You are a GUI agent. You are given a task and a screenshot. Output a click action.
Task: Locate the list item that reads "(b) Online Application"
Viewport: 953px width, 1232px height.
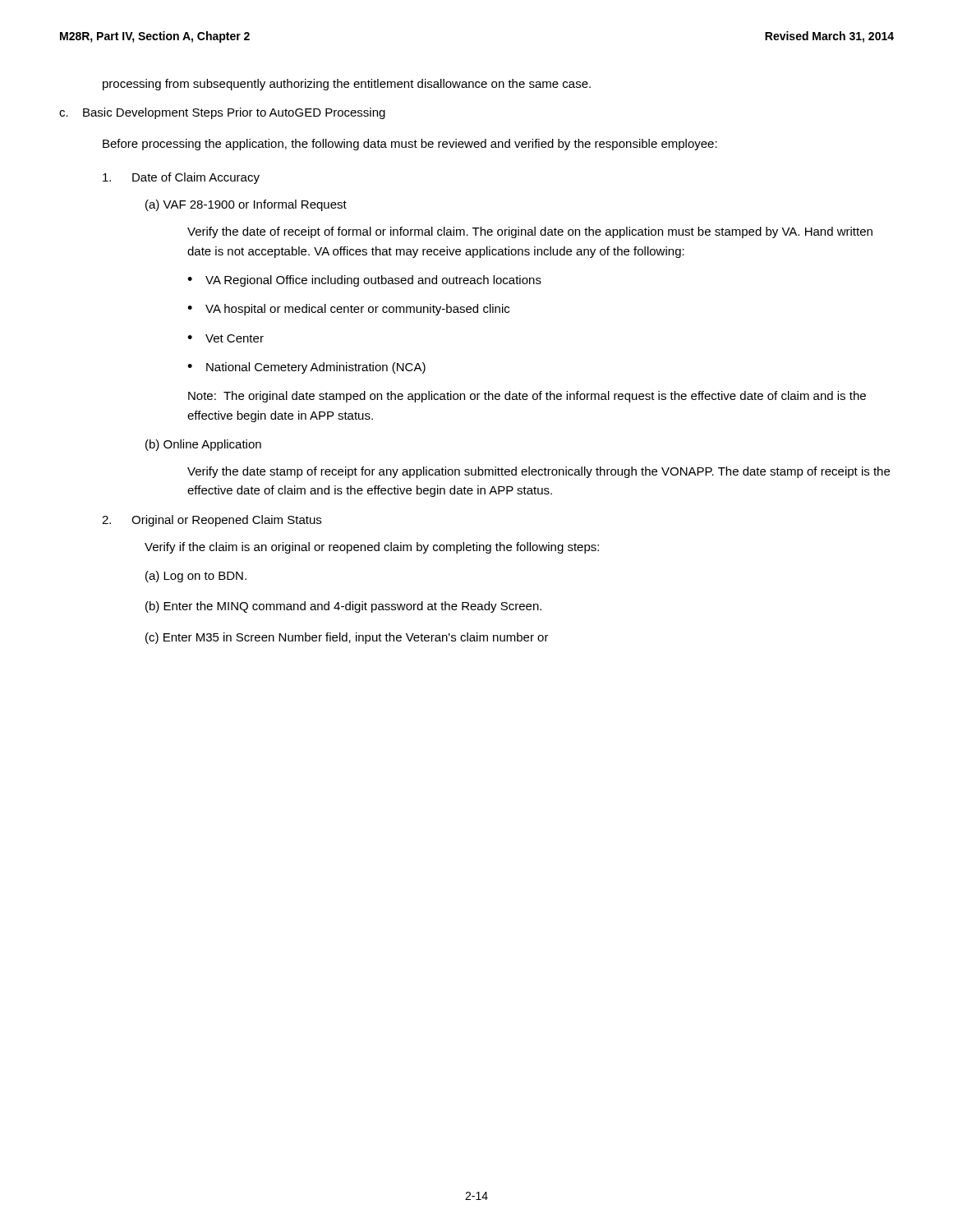(203, 444)
